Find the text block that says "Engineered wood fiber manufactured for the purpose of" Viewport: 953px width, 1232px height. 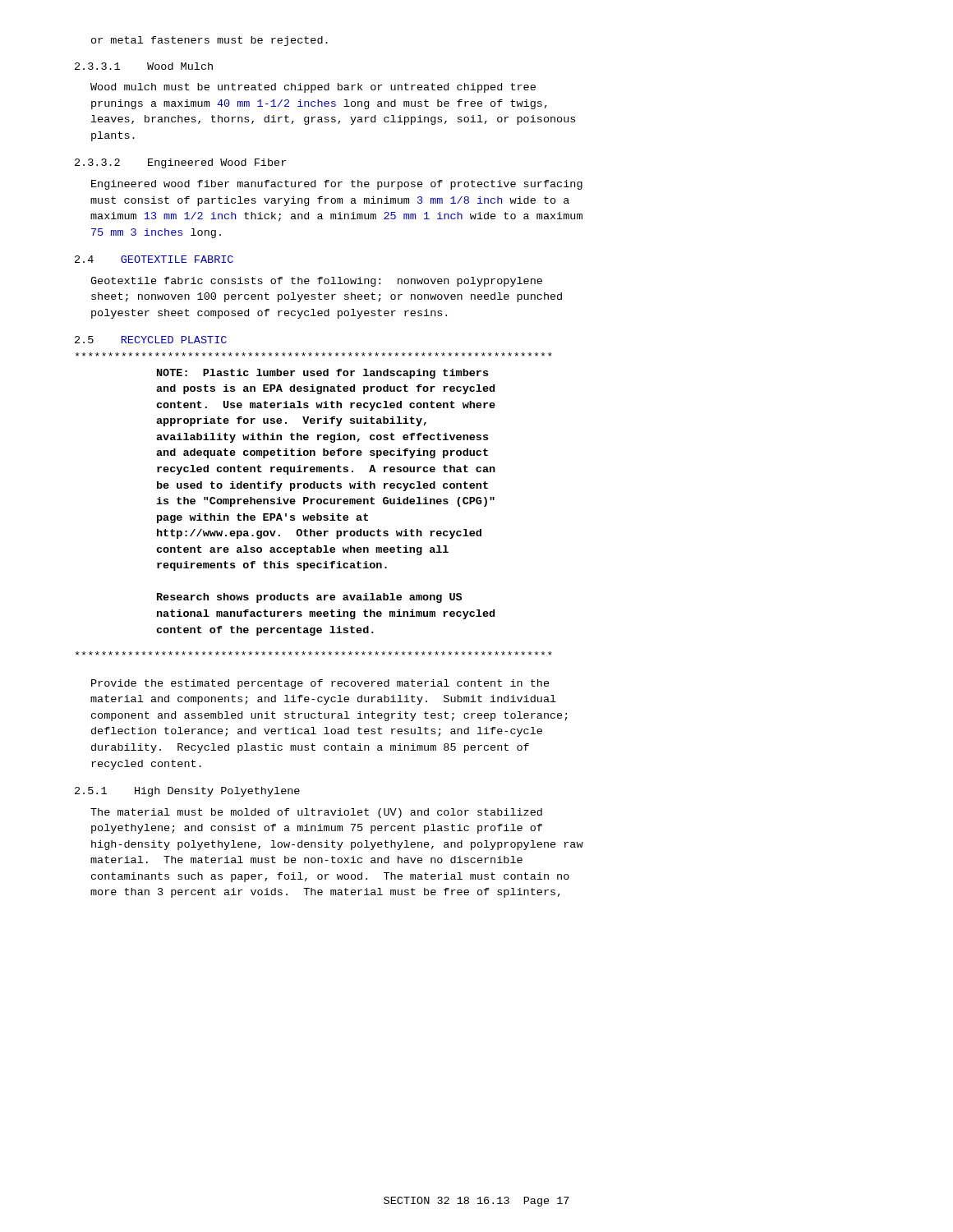tap(337, 208)
